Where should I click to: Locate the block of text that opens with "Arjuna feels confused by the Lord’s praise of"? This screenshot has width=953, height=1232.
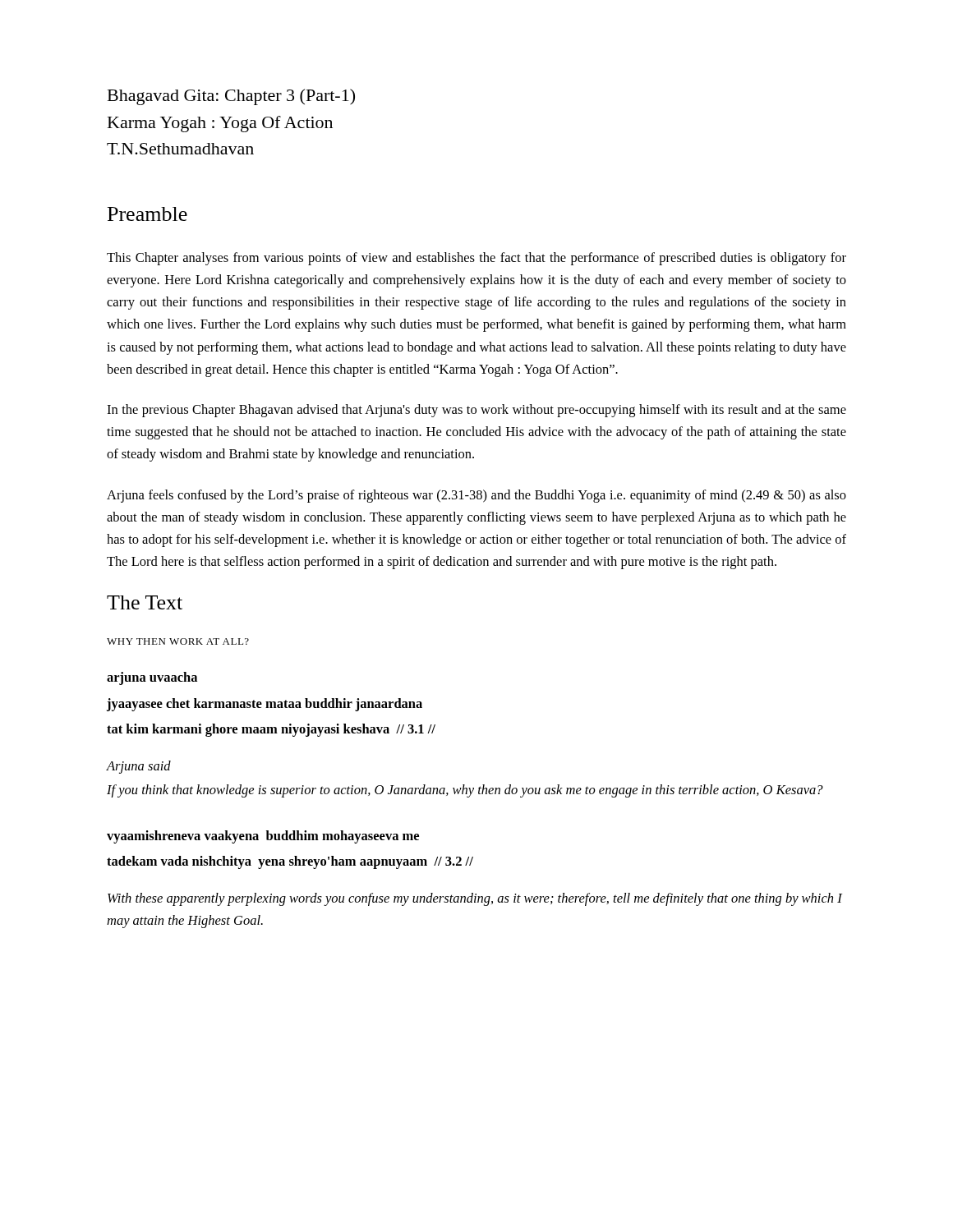pos(476,528)
